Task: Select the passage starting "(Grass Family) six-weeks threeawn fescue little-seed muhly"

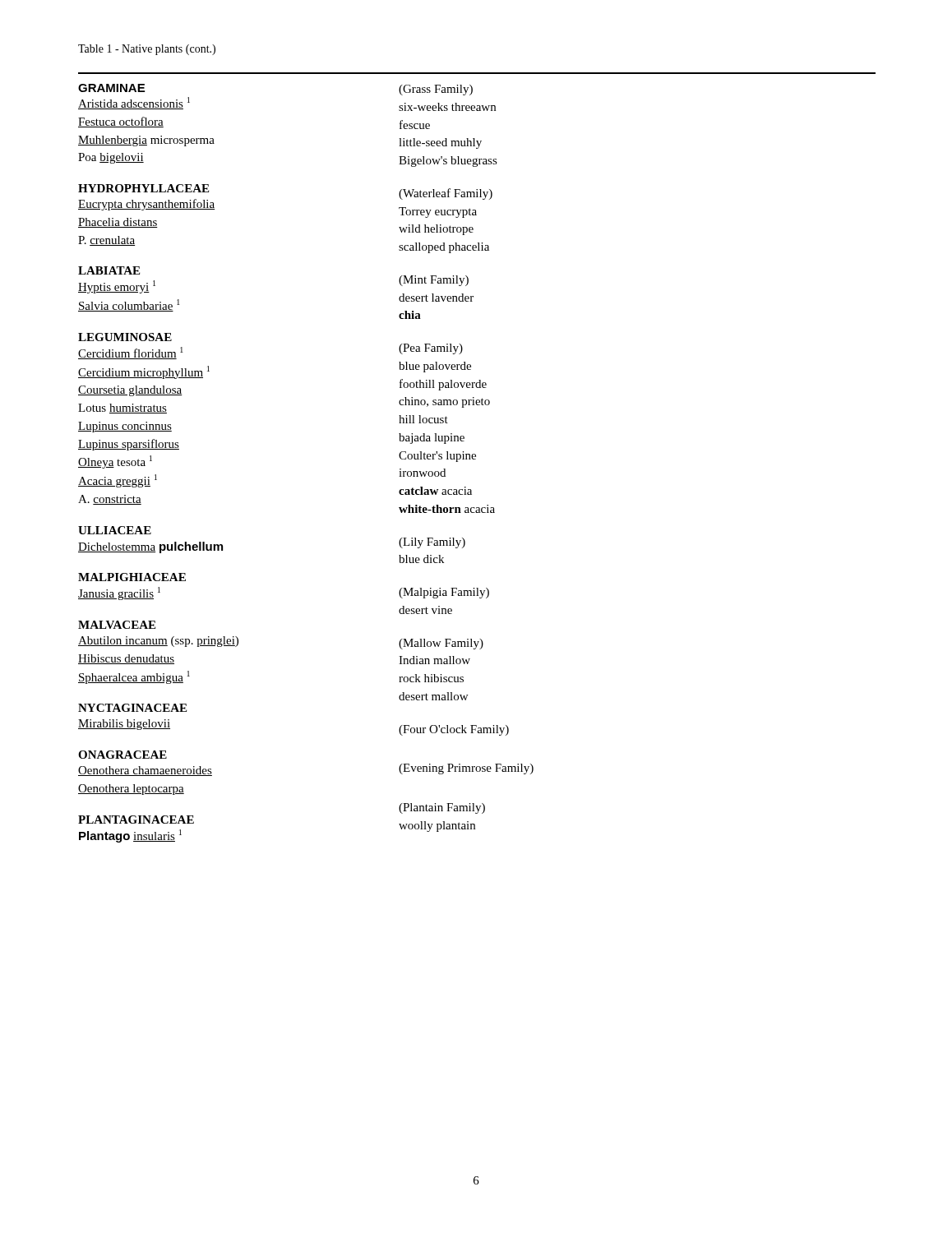Action: click(436, 90)
